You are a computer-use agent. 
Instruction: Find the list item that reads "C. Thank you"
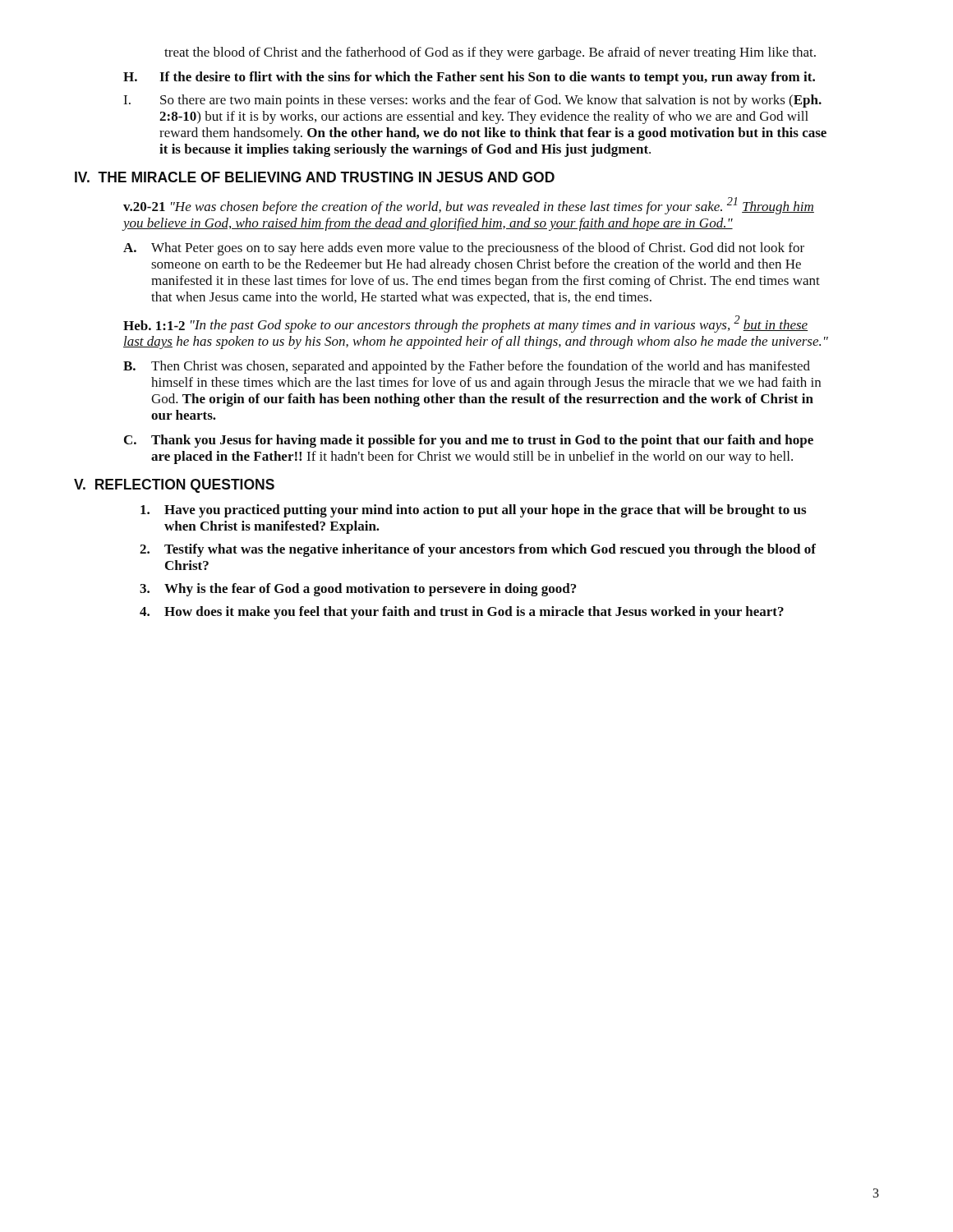[476, 449]
